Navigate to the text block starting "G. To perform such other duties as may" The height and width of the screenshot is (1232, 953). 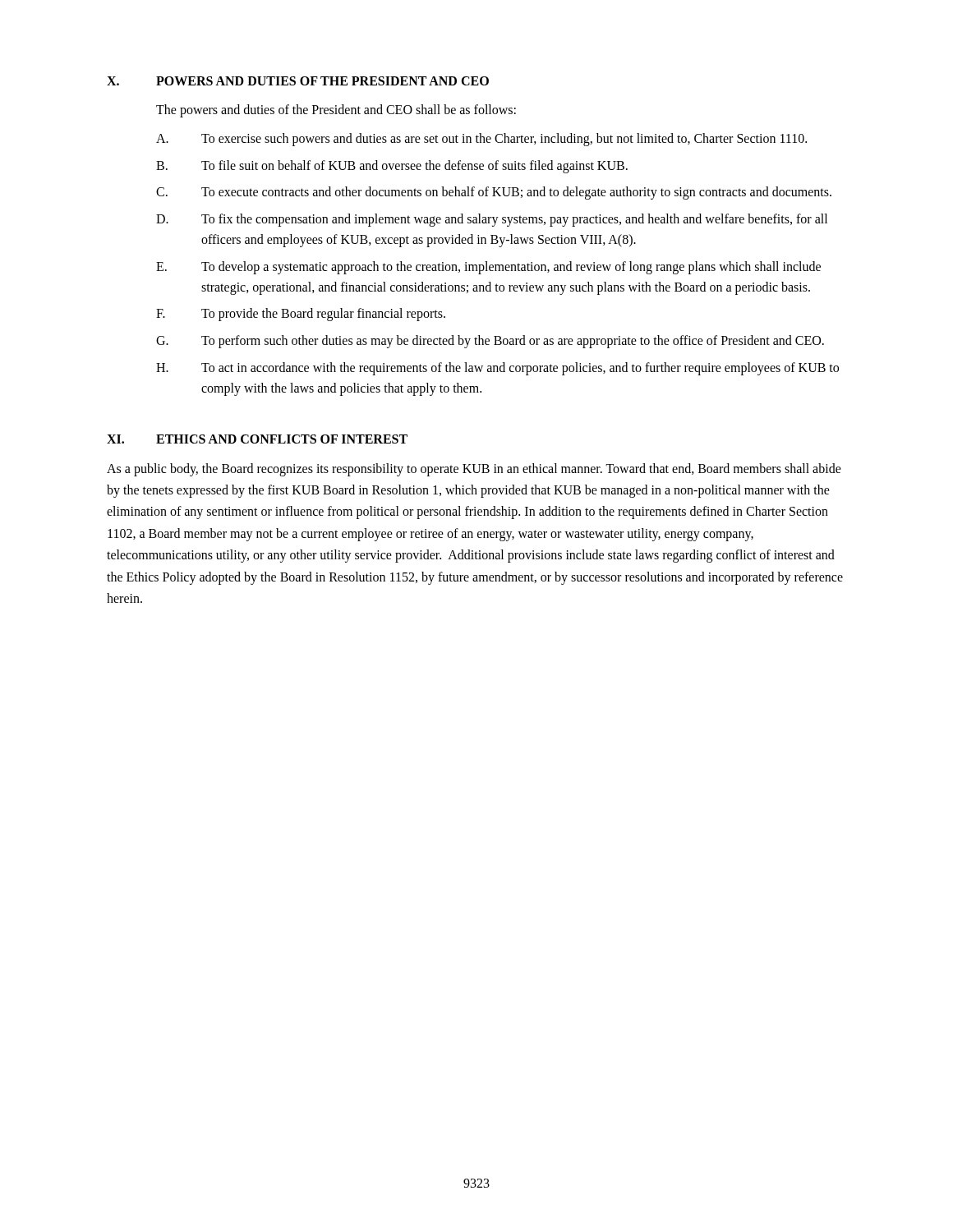[501, 341]
